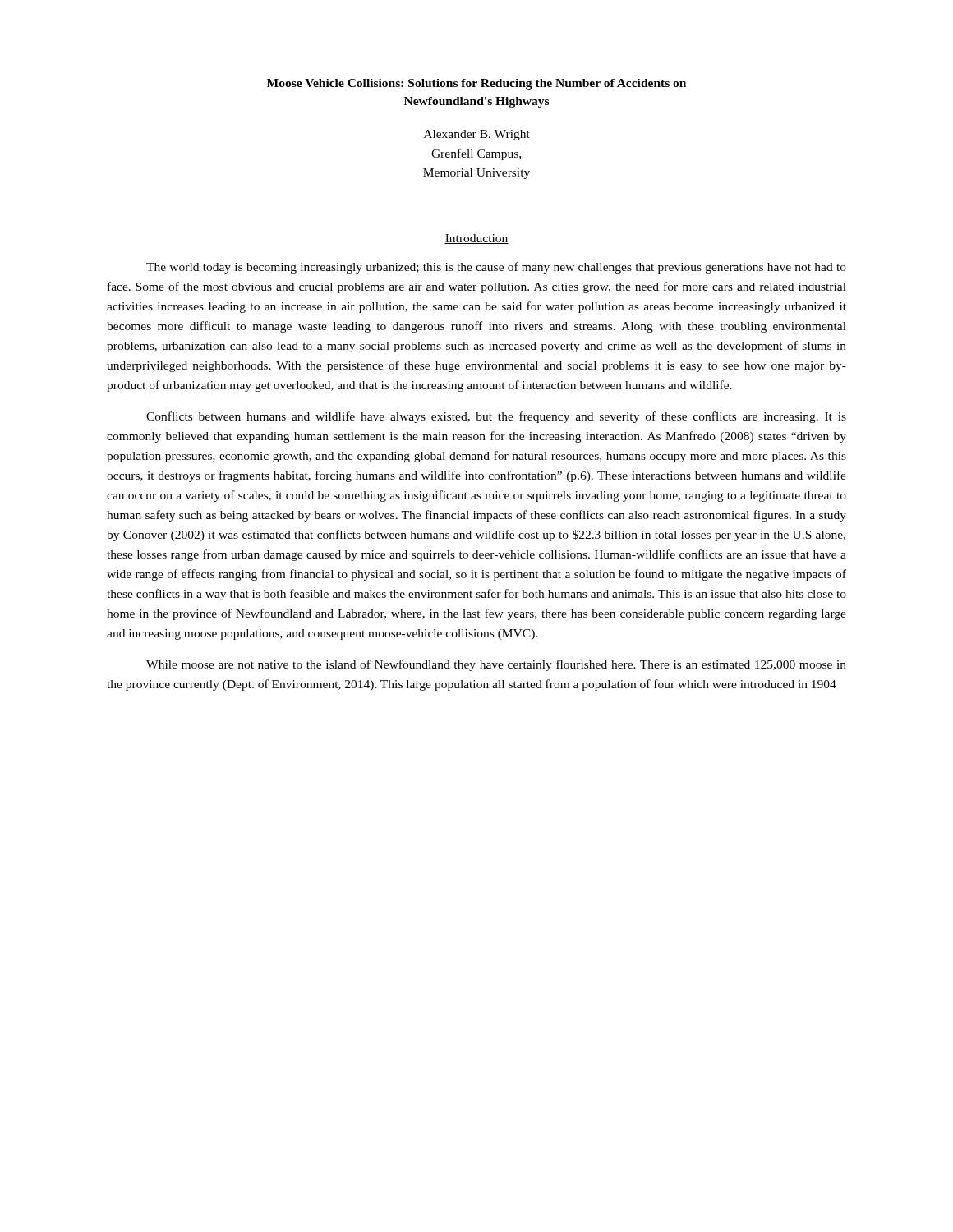Locate the block starting "The world today is becoming increasingly urbanized; this"

(x=476, y=476)
